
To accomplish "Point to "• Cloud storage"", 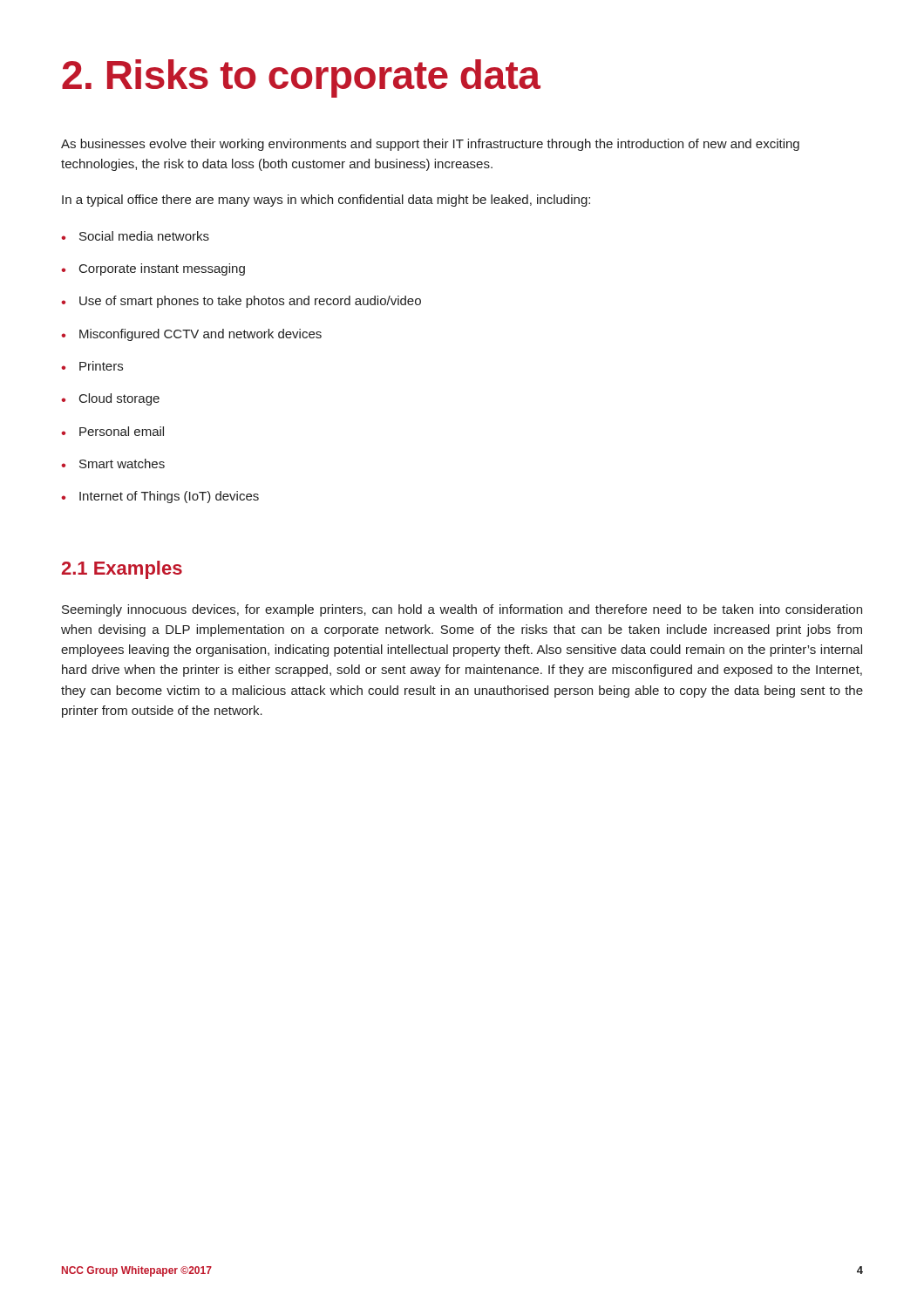I will point(110,400).
